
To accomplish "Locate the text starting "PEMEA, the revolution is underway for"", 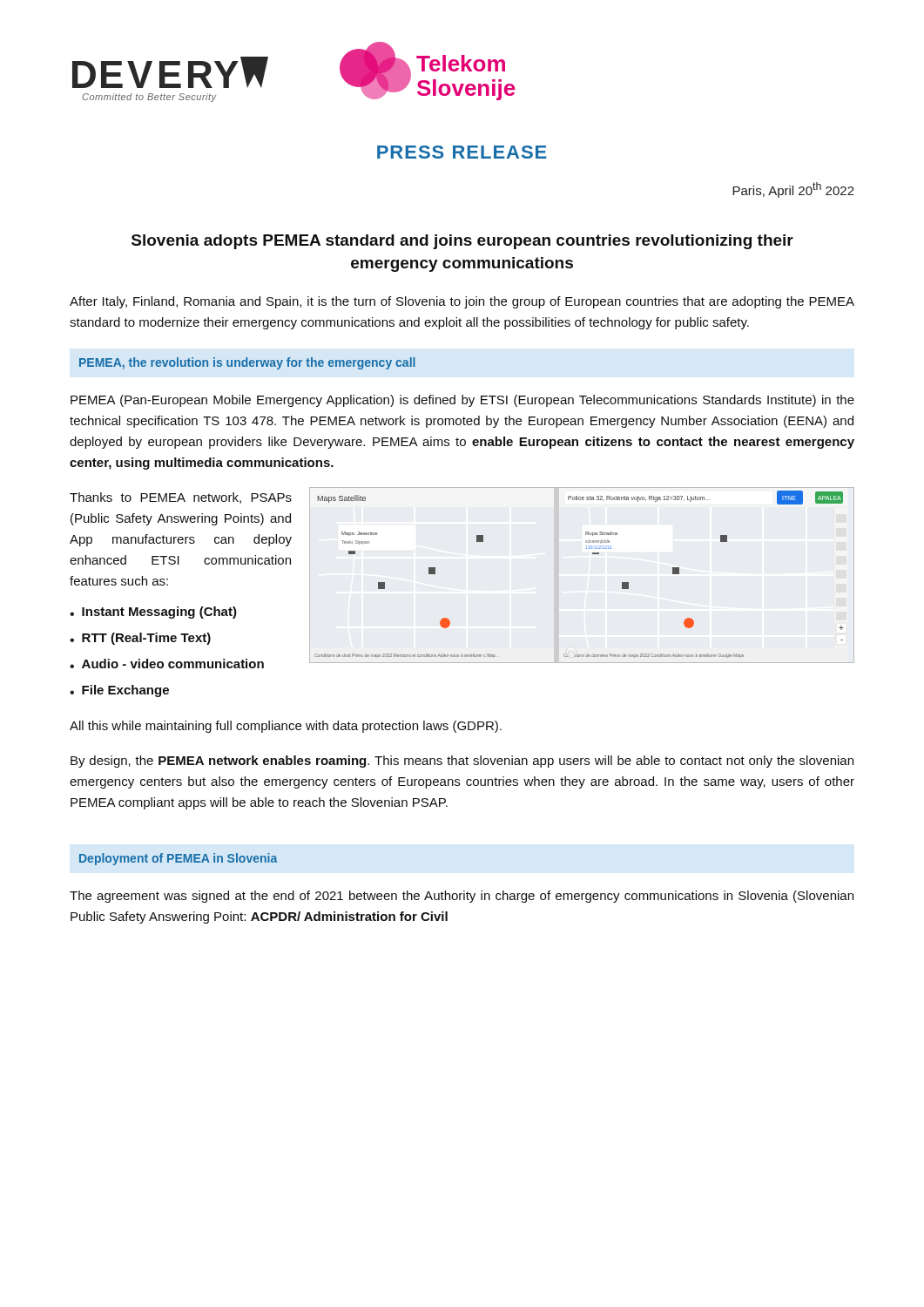I will click(247, 362).
